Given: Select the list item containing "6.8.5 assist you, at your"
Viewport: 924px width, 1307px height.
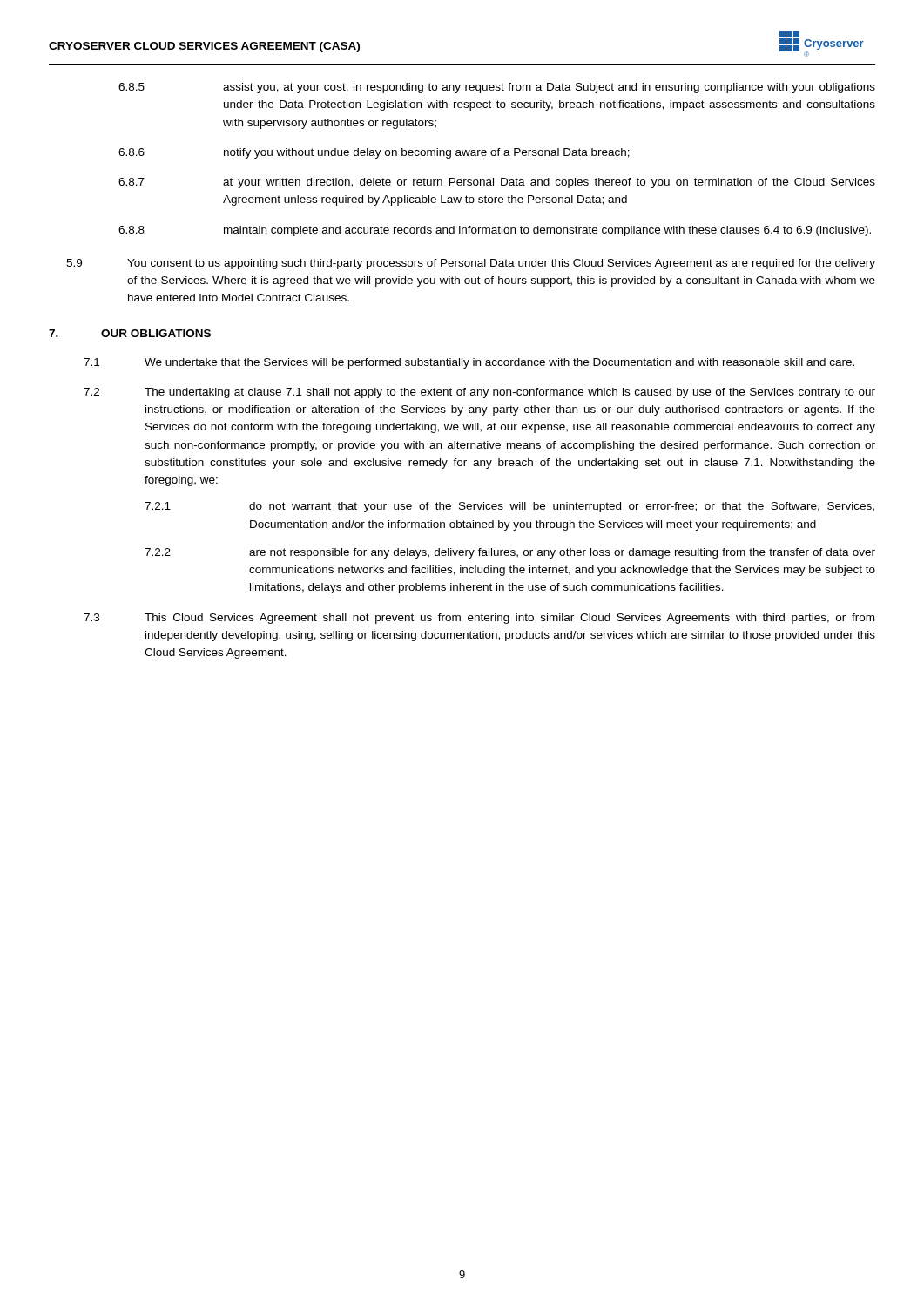Looking at the screenshot, I should coord(462,105).
